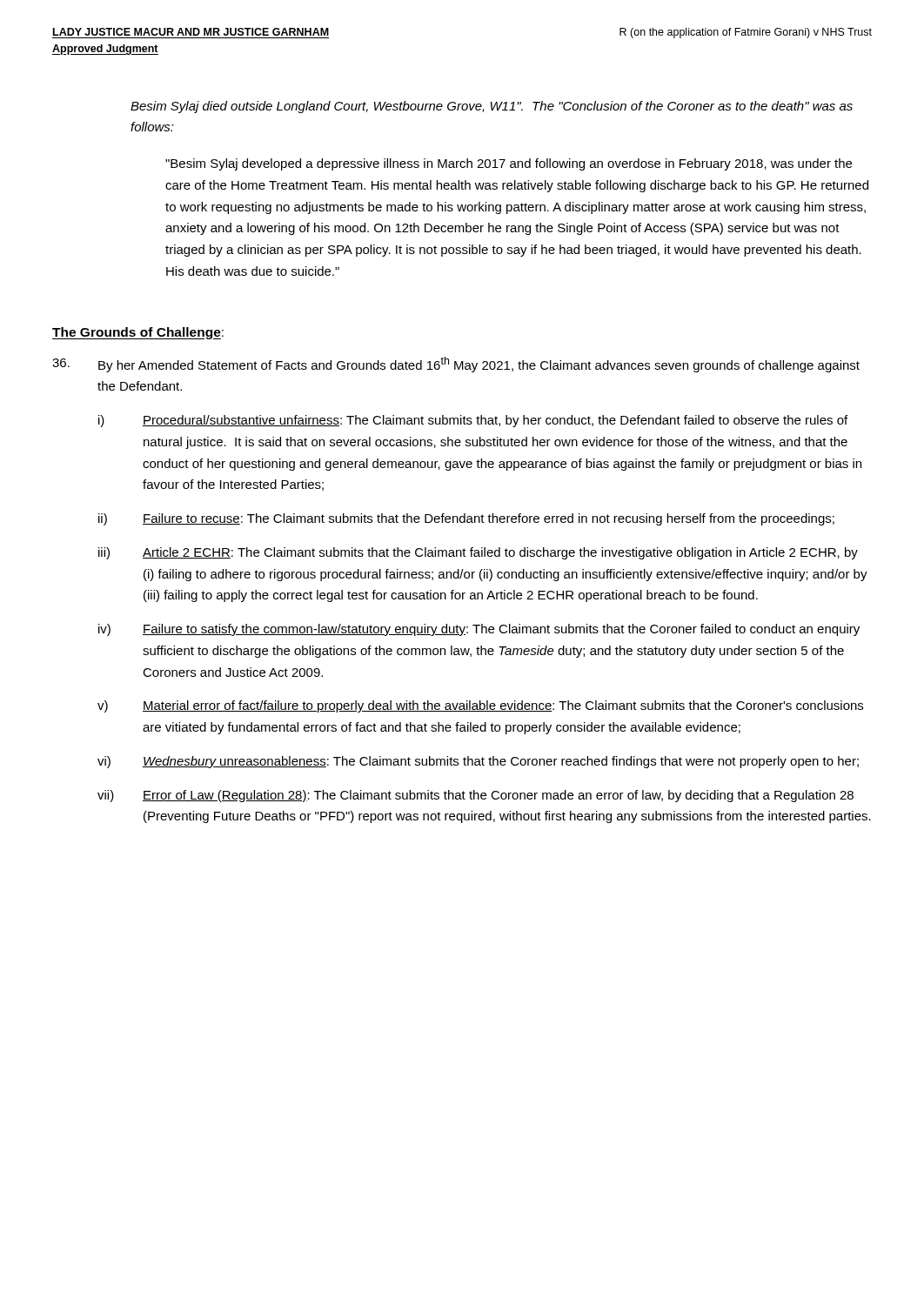Select the list item that says "ii) Failure to recuse:"
The image size is (924, 1305).
(x=485, y=519)
